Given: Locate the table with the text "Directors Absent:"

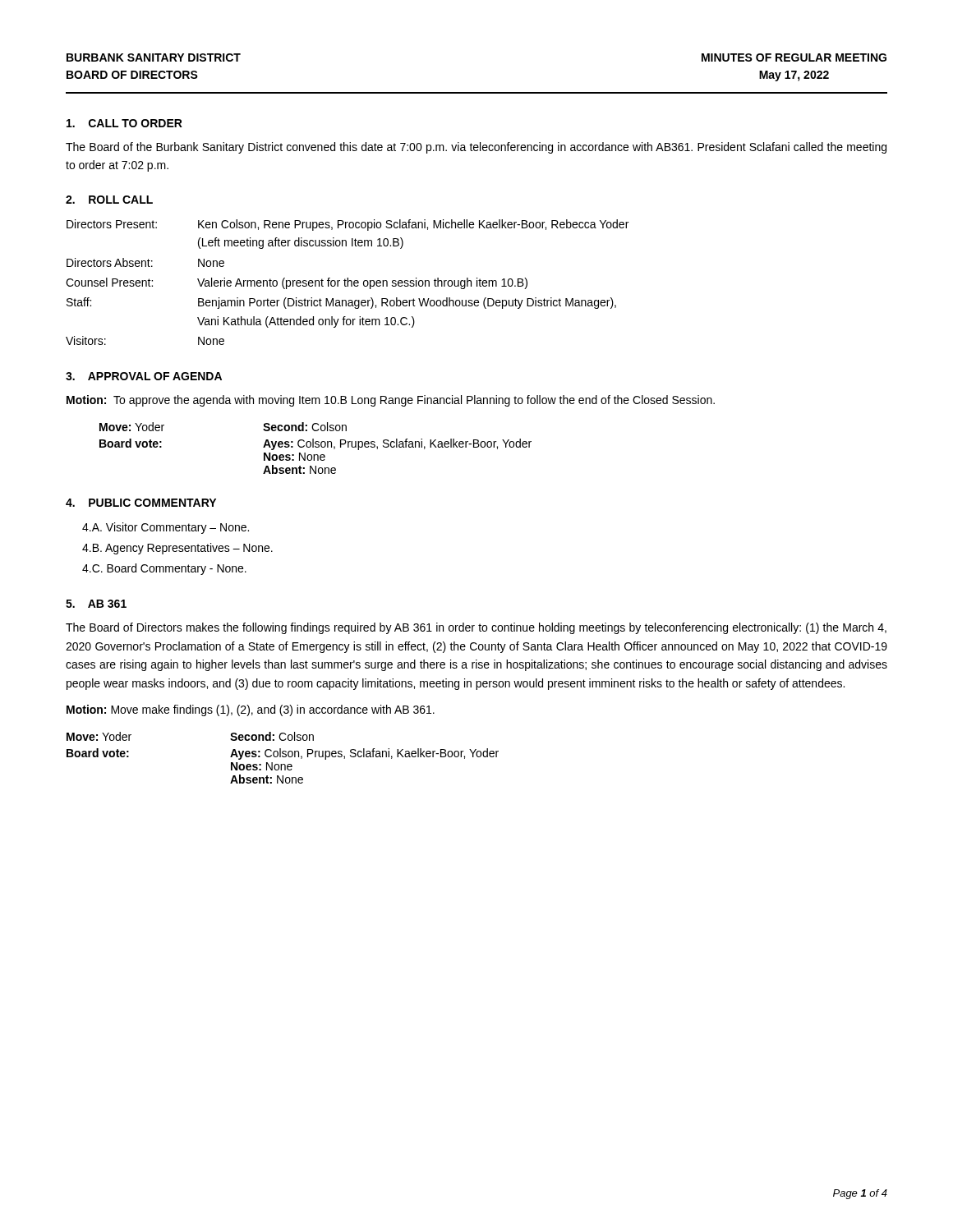Looking at the screenshot, I should [476, 283].
